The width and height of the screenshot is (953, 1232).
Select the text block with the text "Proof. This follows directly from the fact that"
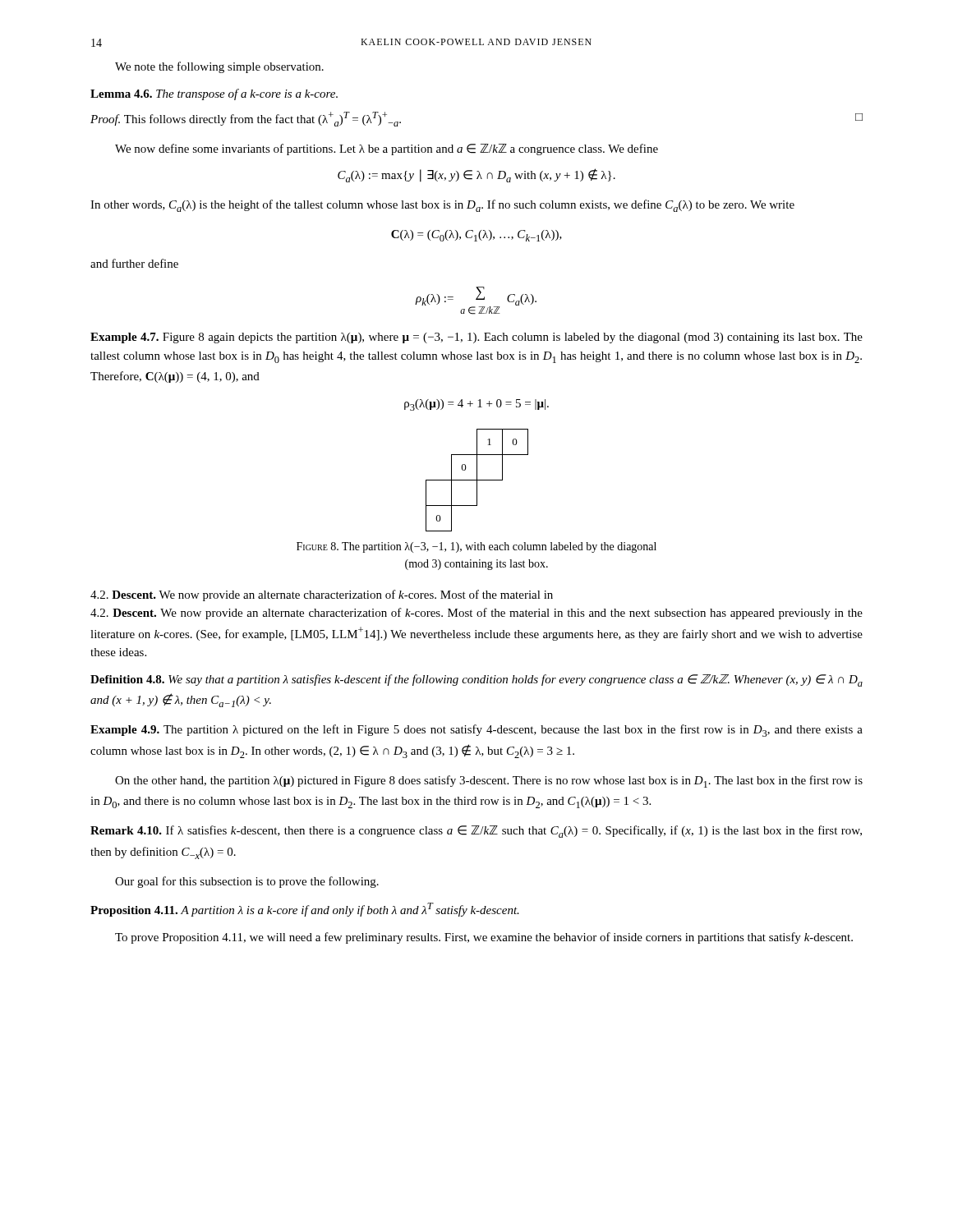[242, 119]
